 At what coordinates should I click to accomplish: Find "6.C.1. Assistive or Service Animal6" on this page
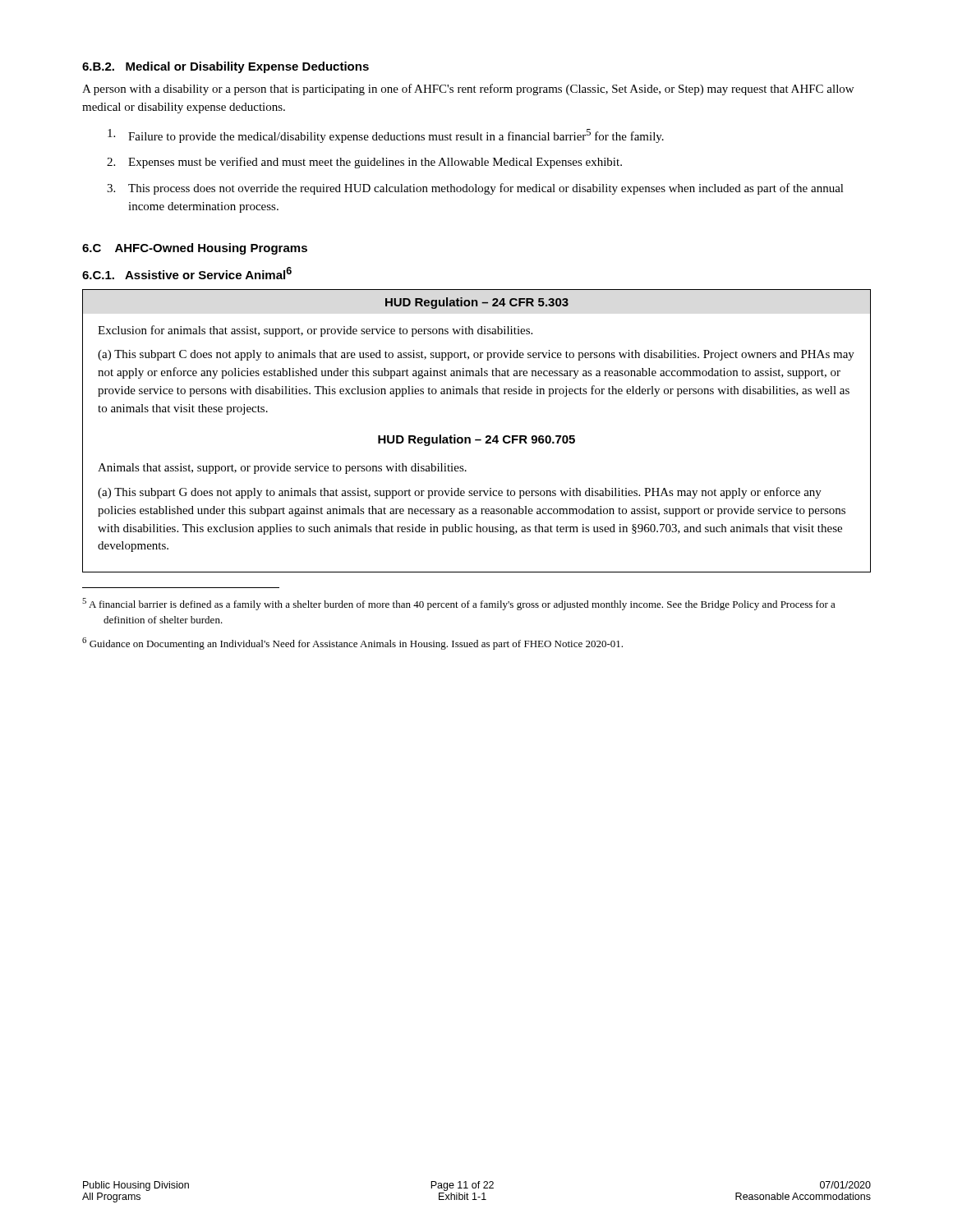tap(187, 273)
